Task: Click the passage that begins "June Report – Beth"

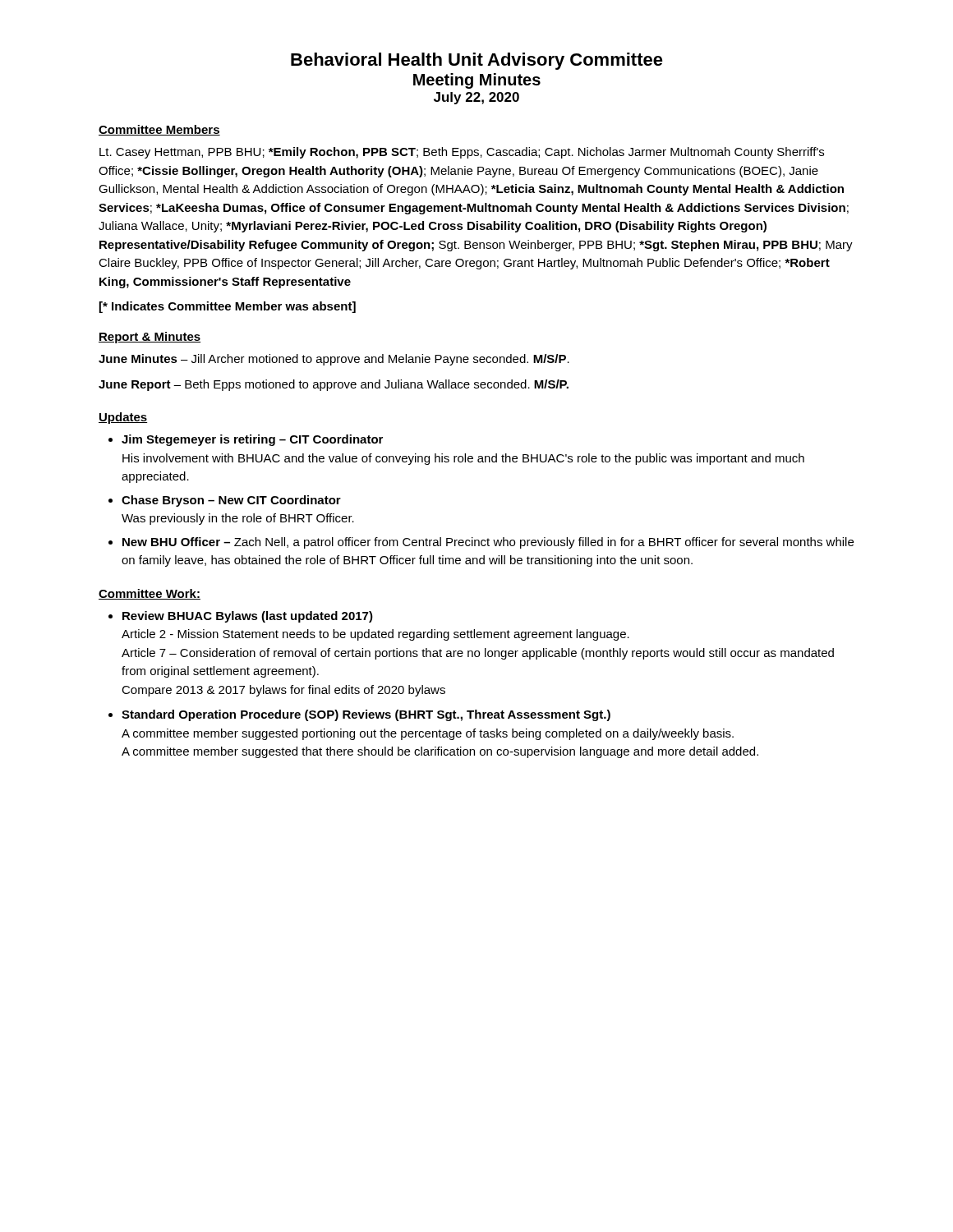Action: [334, 384]
